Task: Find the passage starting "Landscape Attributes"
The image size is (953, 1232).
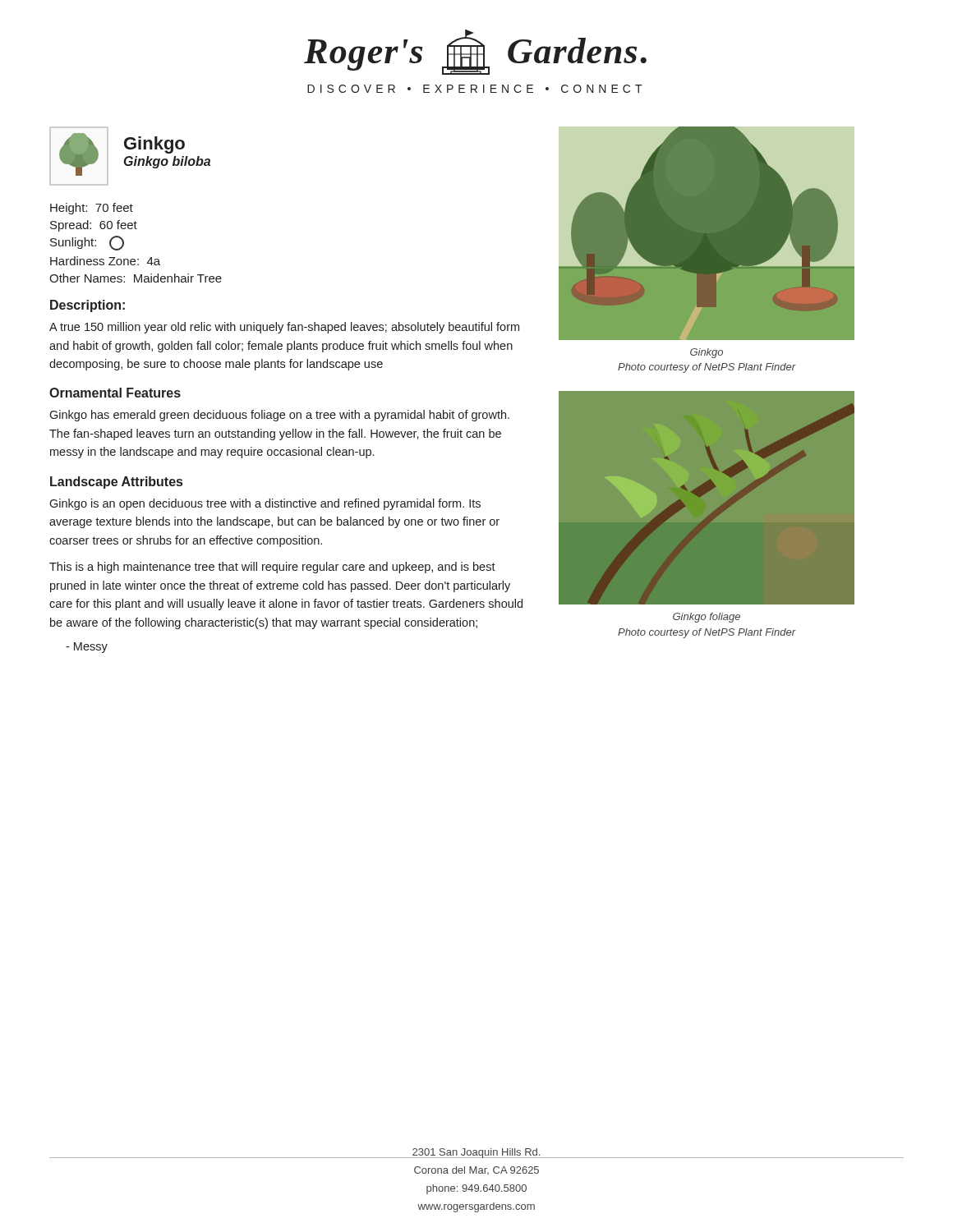Action: [x=116, y=482]
